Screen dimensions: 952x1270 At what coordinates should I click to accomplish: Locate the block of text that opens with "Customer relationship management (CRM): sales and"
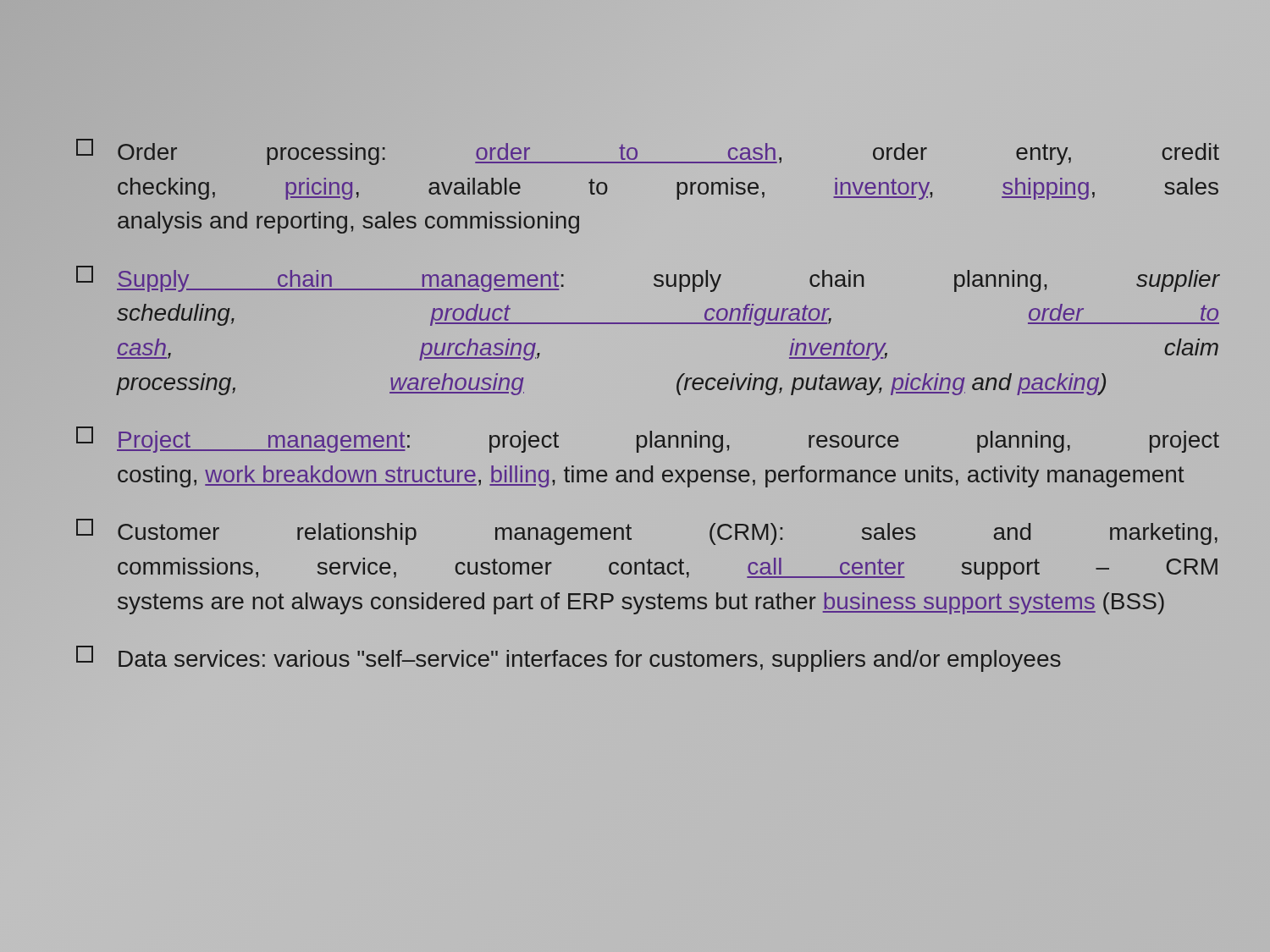[x=643, y=567]
